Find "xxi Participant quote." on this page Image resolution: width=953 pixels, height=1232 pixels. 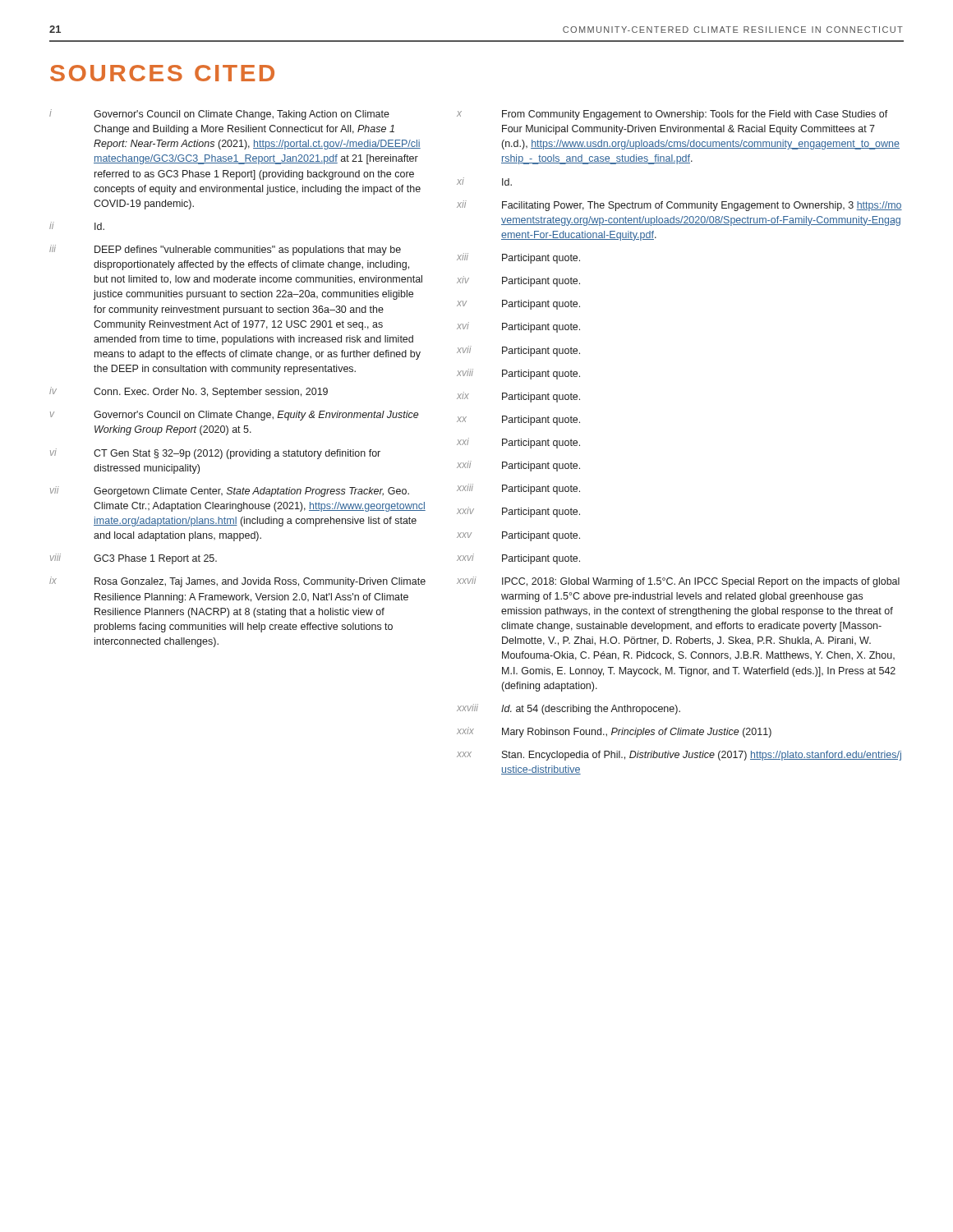518,443
